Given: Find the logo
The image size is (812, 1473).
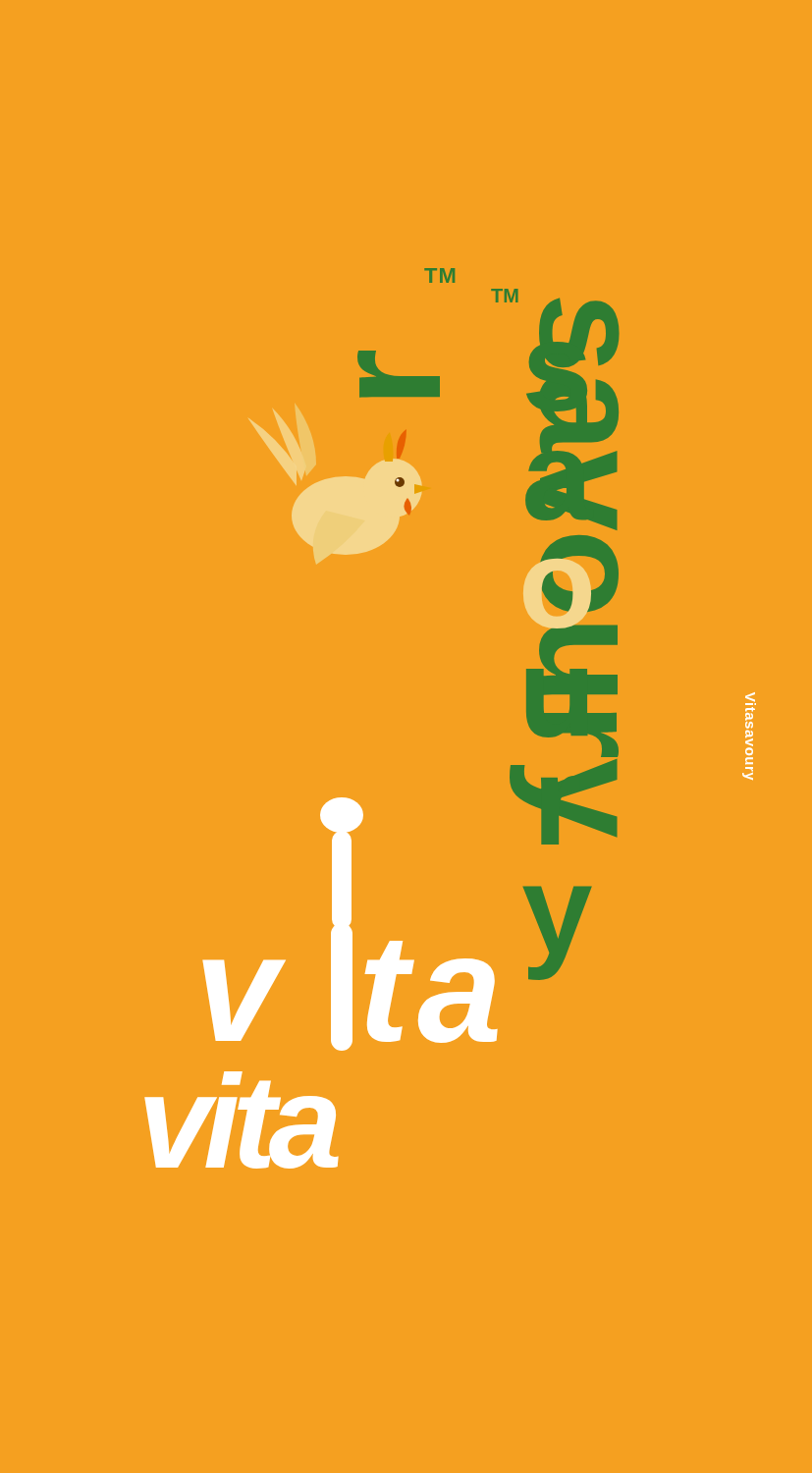Looking at the screenshot, I should (403, 727).
